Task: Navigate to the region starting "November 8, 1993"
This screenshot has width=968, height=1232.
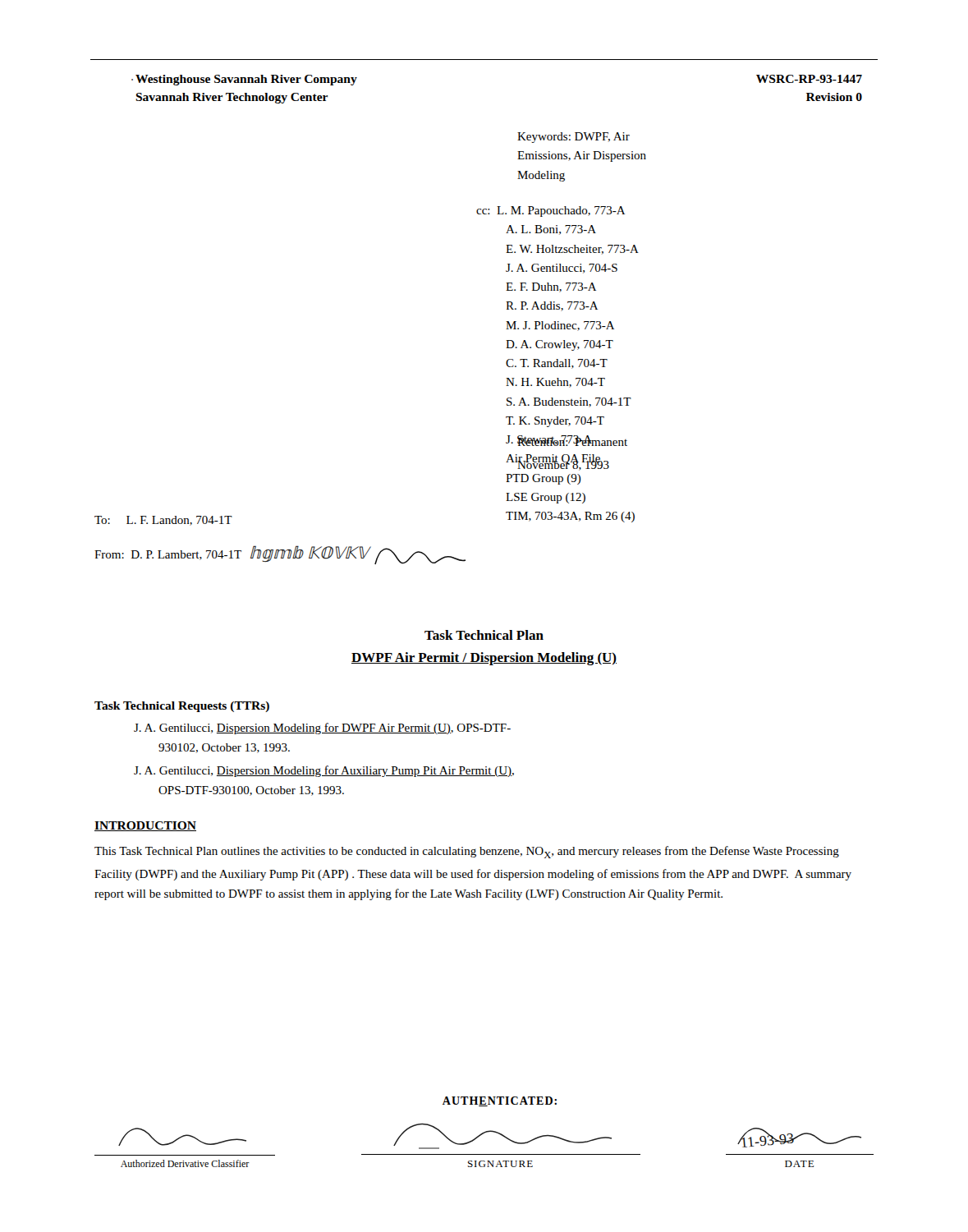Action: coord(563,465)
